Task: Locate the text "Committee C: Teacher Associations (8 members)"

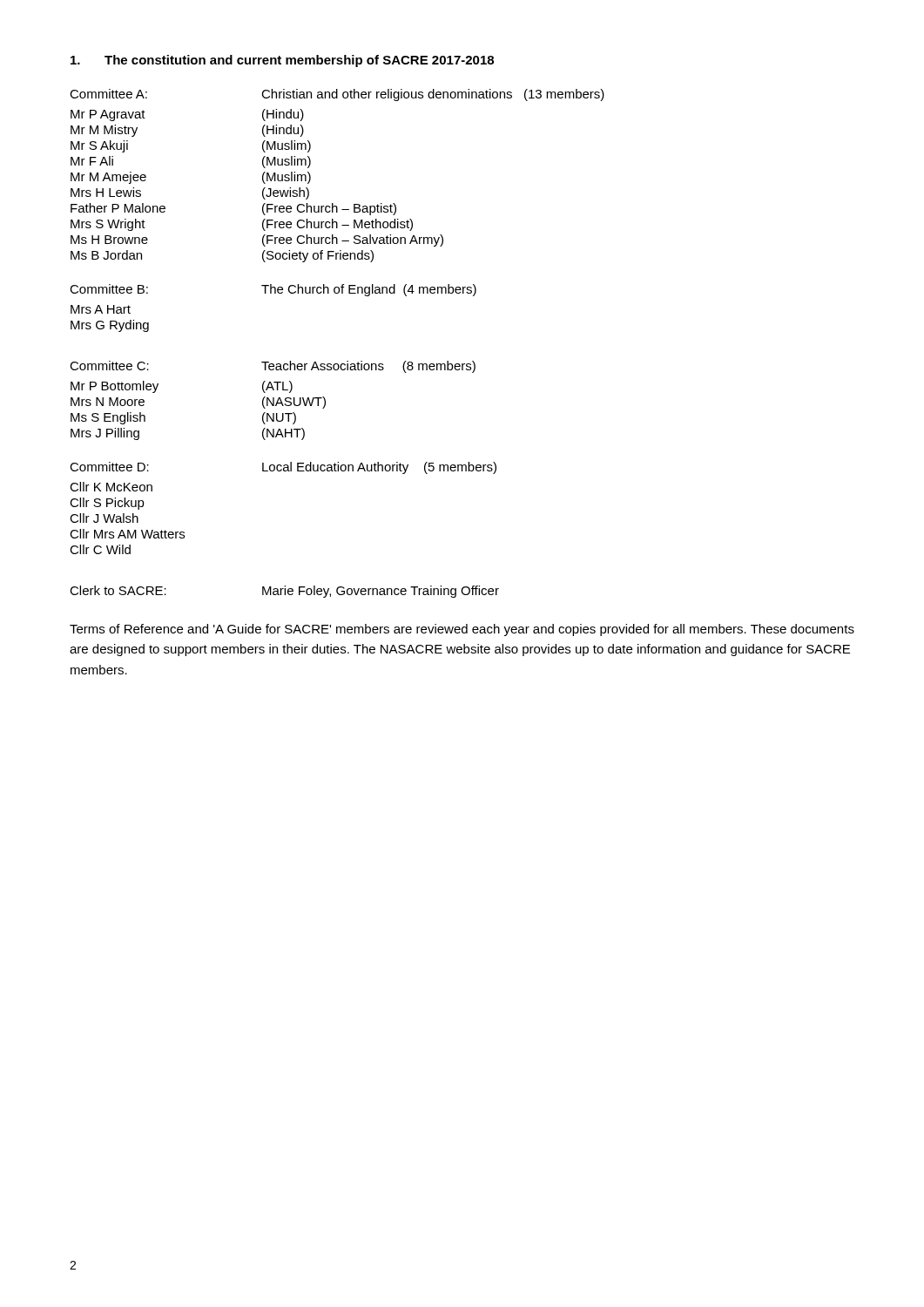Action: [462, 366]
